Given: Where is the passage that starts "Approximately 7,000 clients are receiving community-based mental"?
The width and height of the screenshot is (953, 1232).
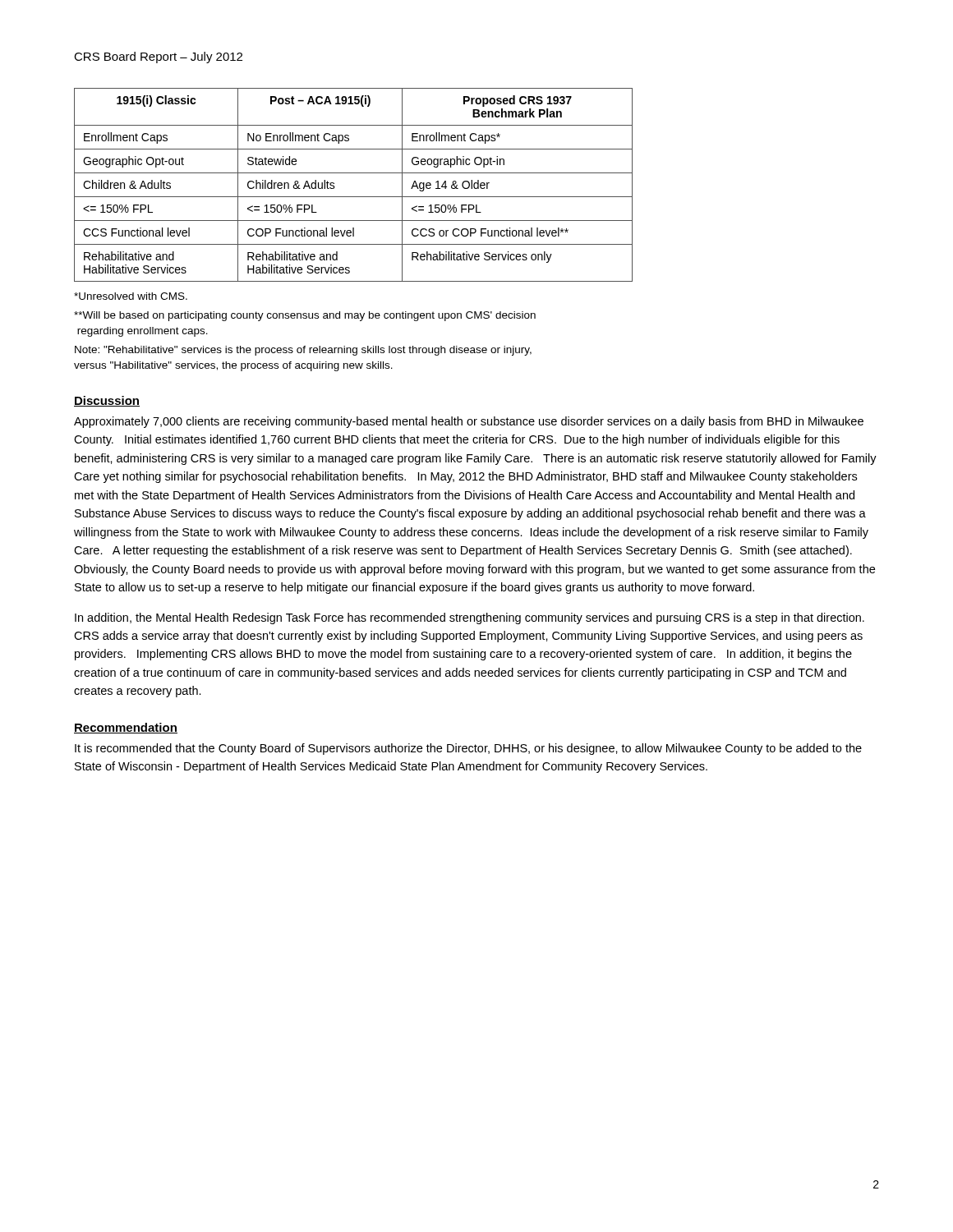Looking at the screenshot, I should (x=475, y=504).
